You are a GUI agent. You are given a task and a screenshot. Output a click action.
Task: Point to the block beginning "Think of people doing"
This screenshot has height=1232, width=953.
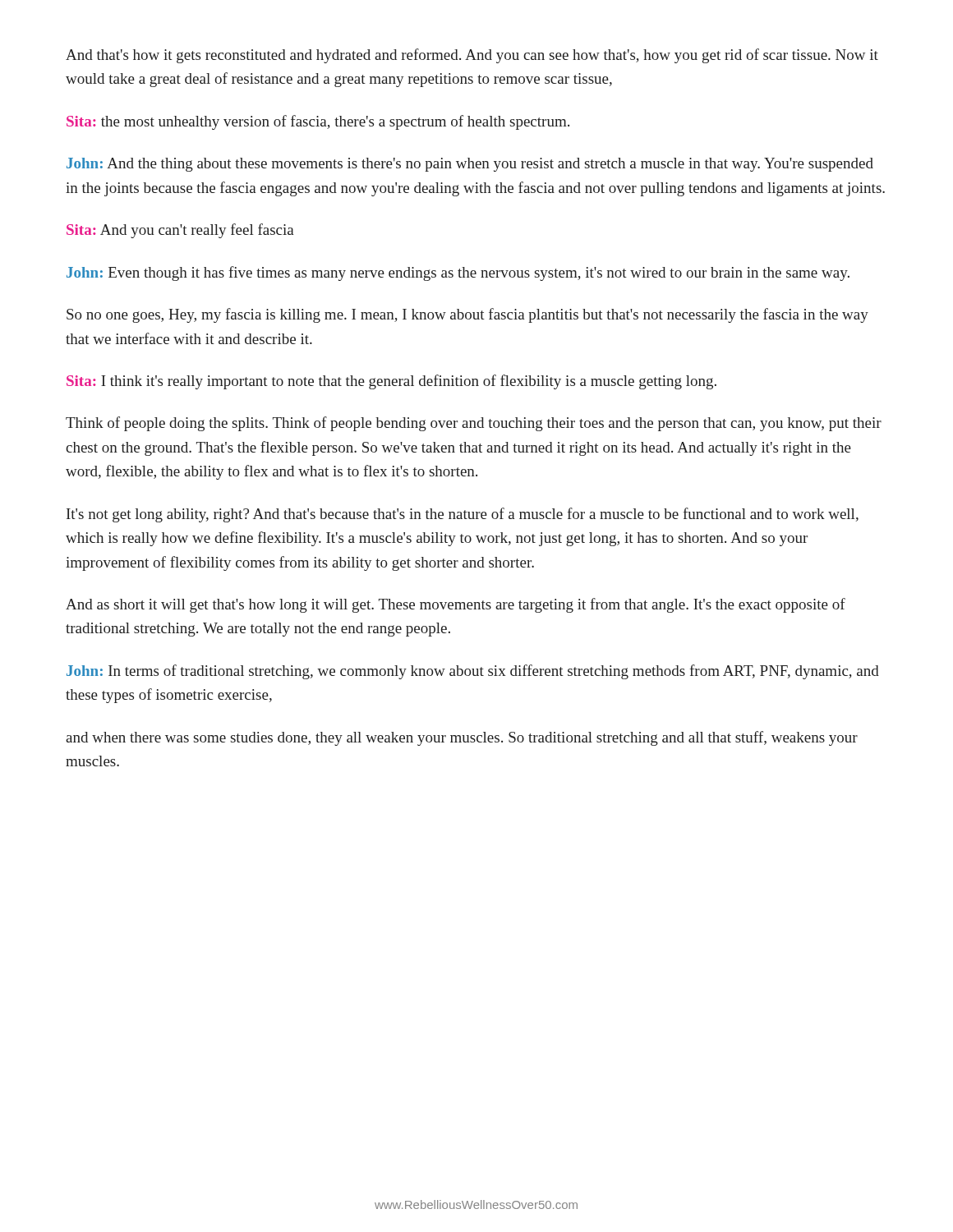[473, 447]
